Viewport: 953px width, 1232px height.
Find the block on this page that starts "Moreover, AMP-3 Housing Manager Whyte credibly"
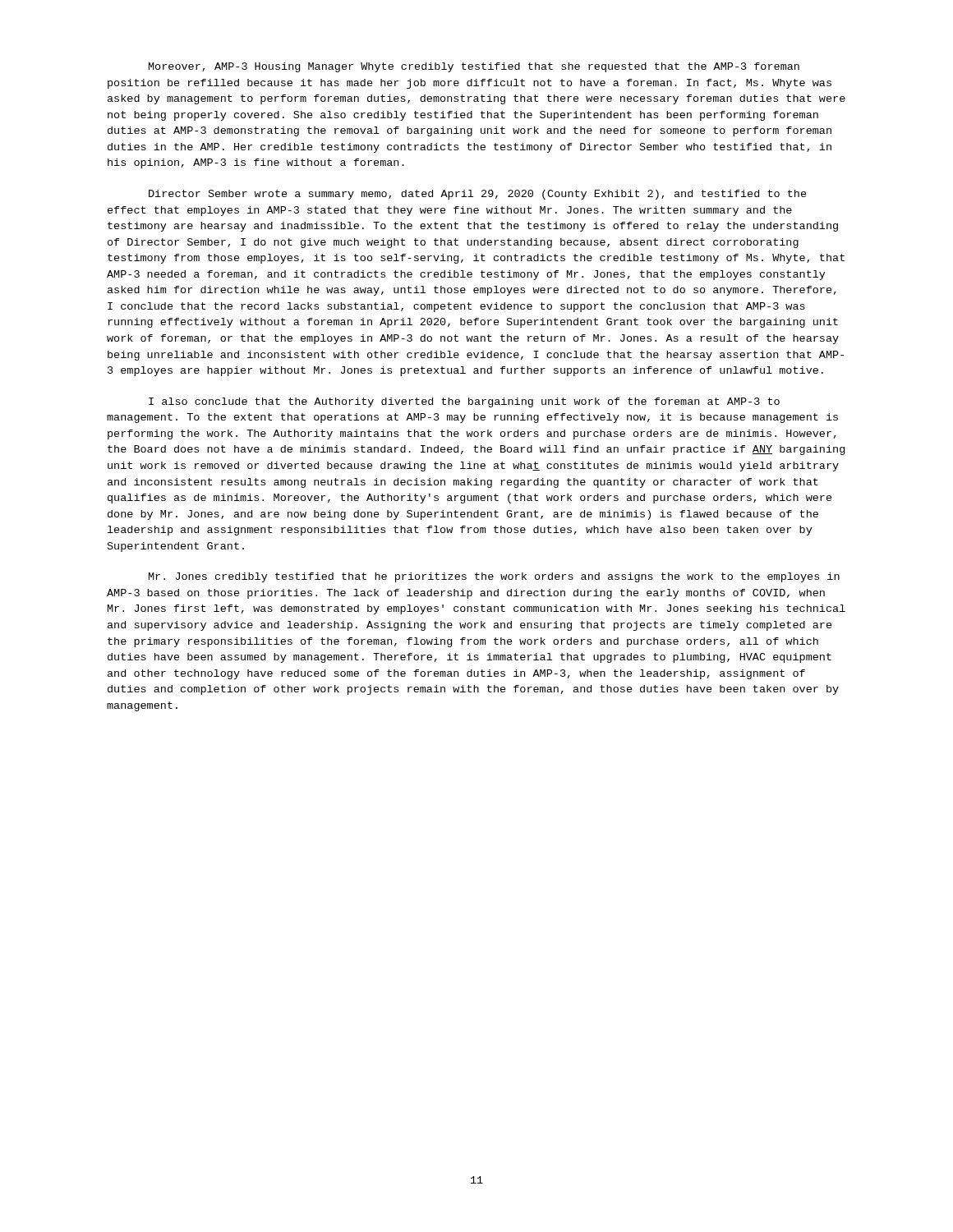click(x=476, y=115)
